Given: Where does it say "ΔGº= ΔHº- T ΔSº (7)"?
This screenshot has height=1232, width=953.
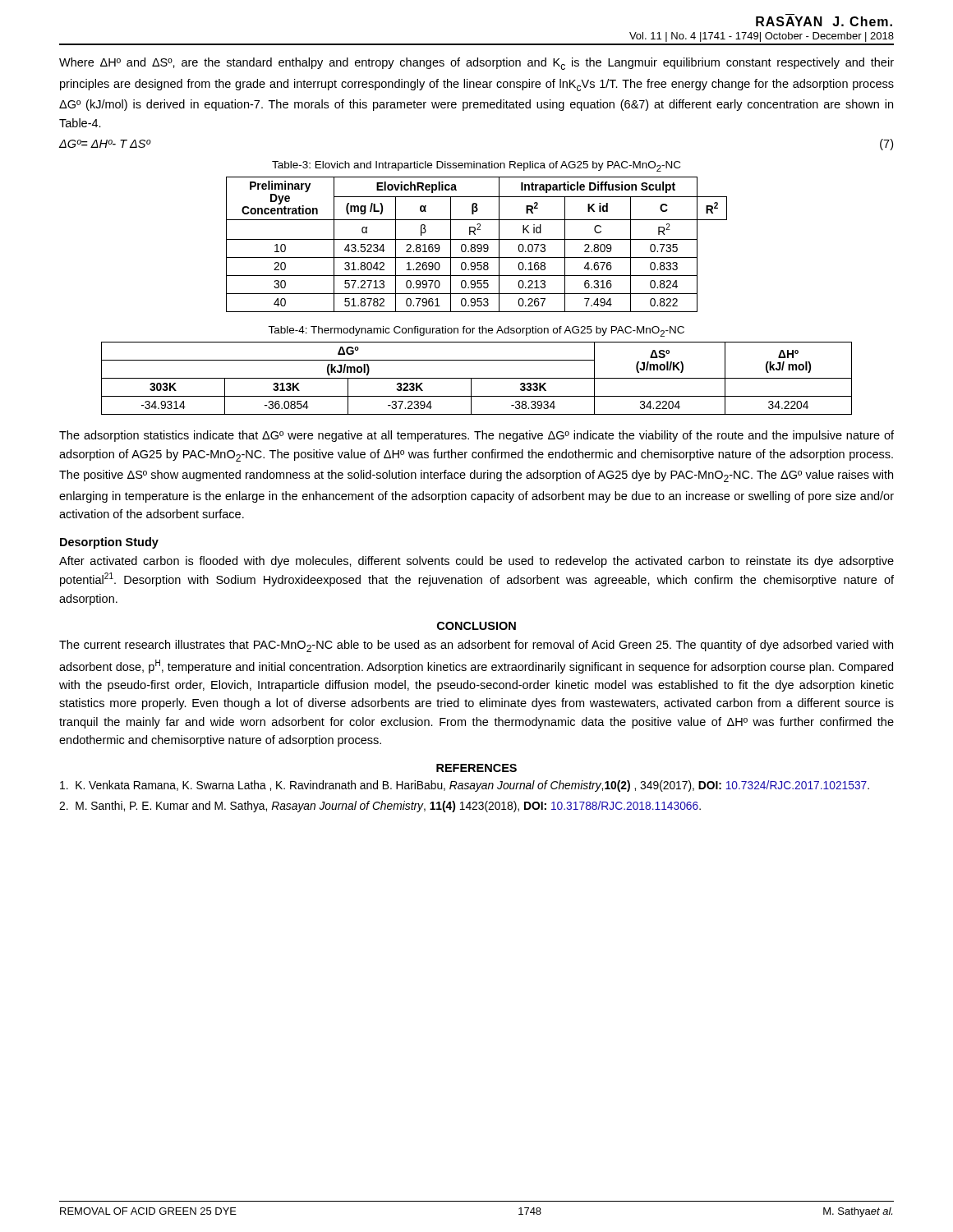Looking at the screenshot, I should [x=106, y=144].
